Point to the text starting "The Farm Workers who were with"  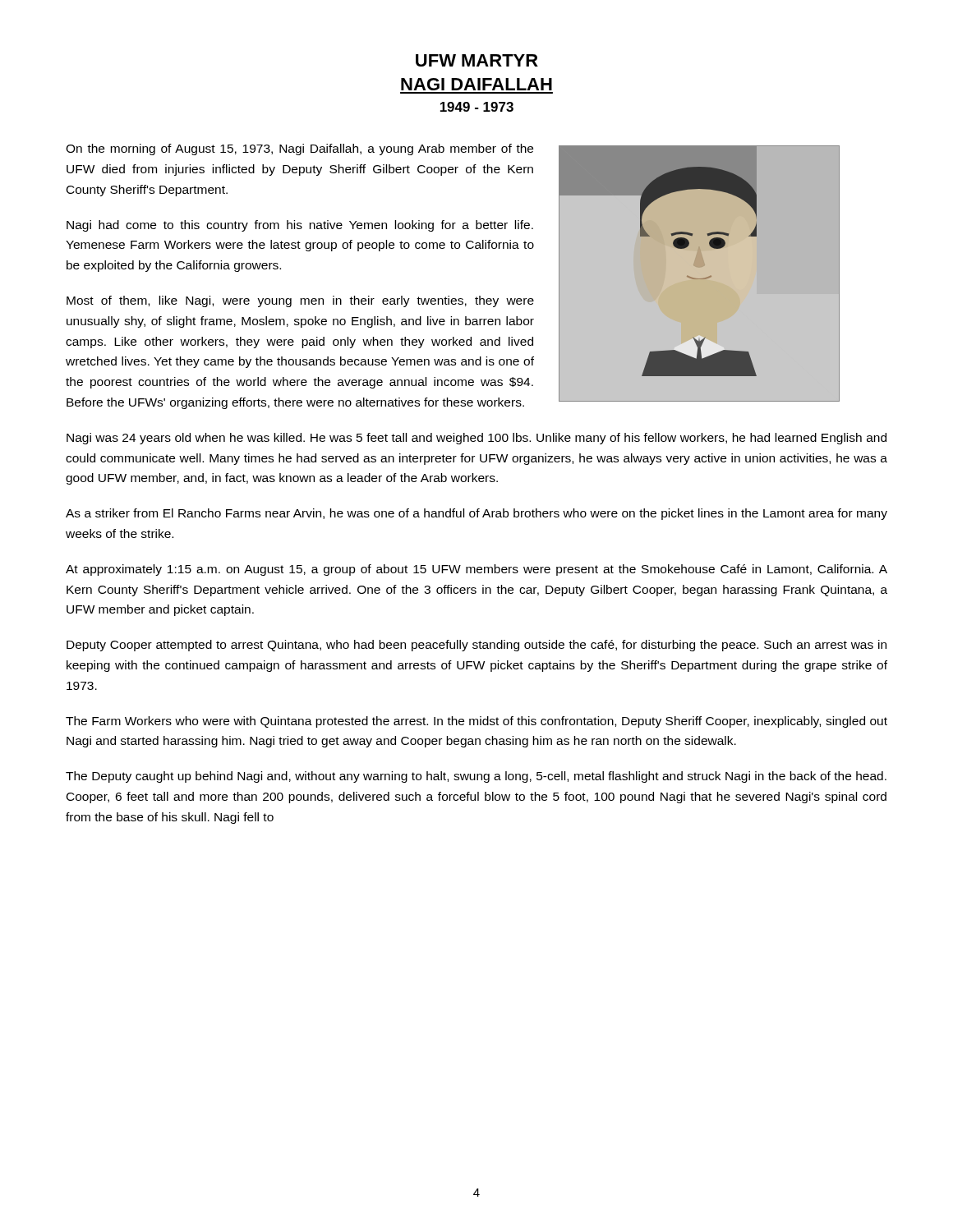(476, 731)
